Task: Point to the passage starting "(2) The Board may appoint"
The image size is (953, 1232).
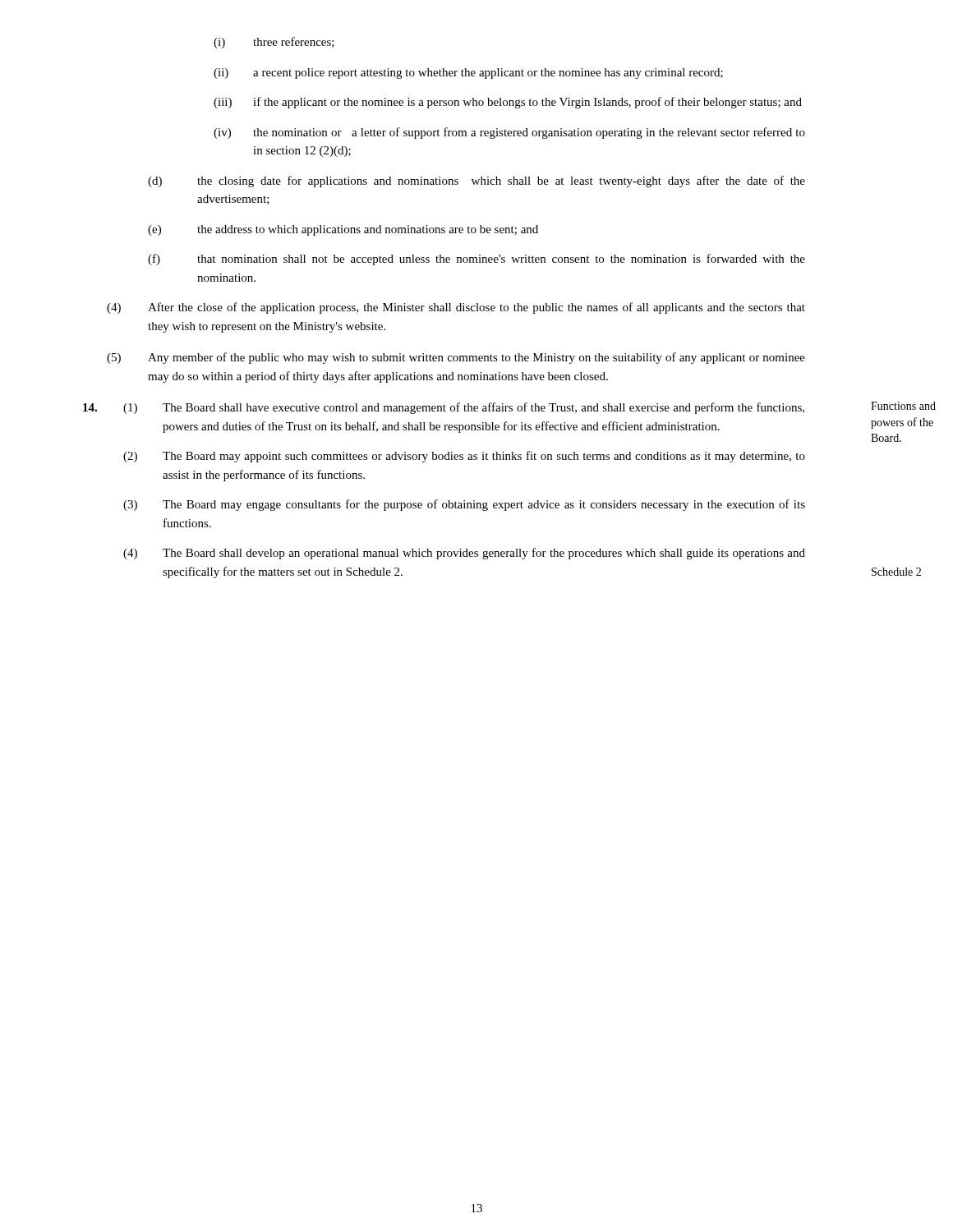Action: click(x=464, y=465)
